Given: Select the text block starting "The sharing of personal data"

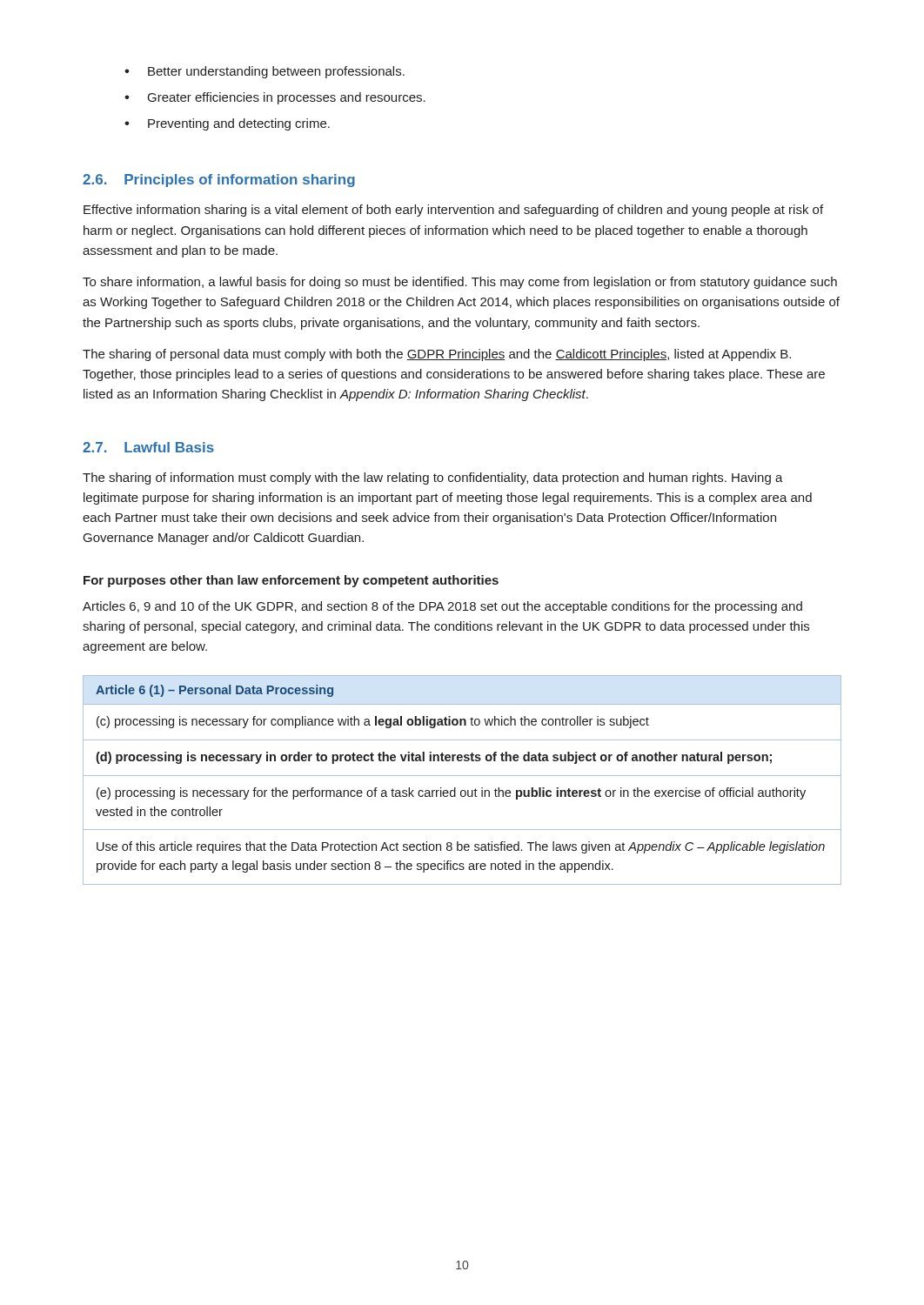Looking at the screenshot, I should coord(454,374).
